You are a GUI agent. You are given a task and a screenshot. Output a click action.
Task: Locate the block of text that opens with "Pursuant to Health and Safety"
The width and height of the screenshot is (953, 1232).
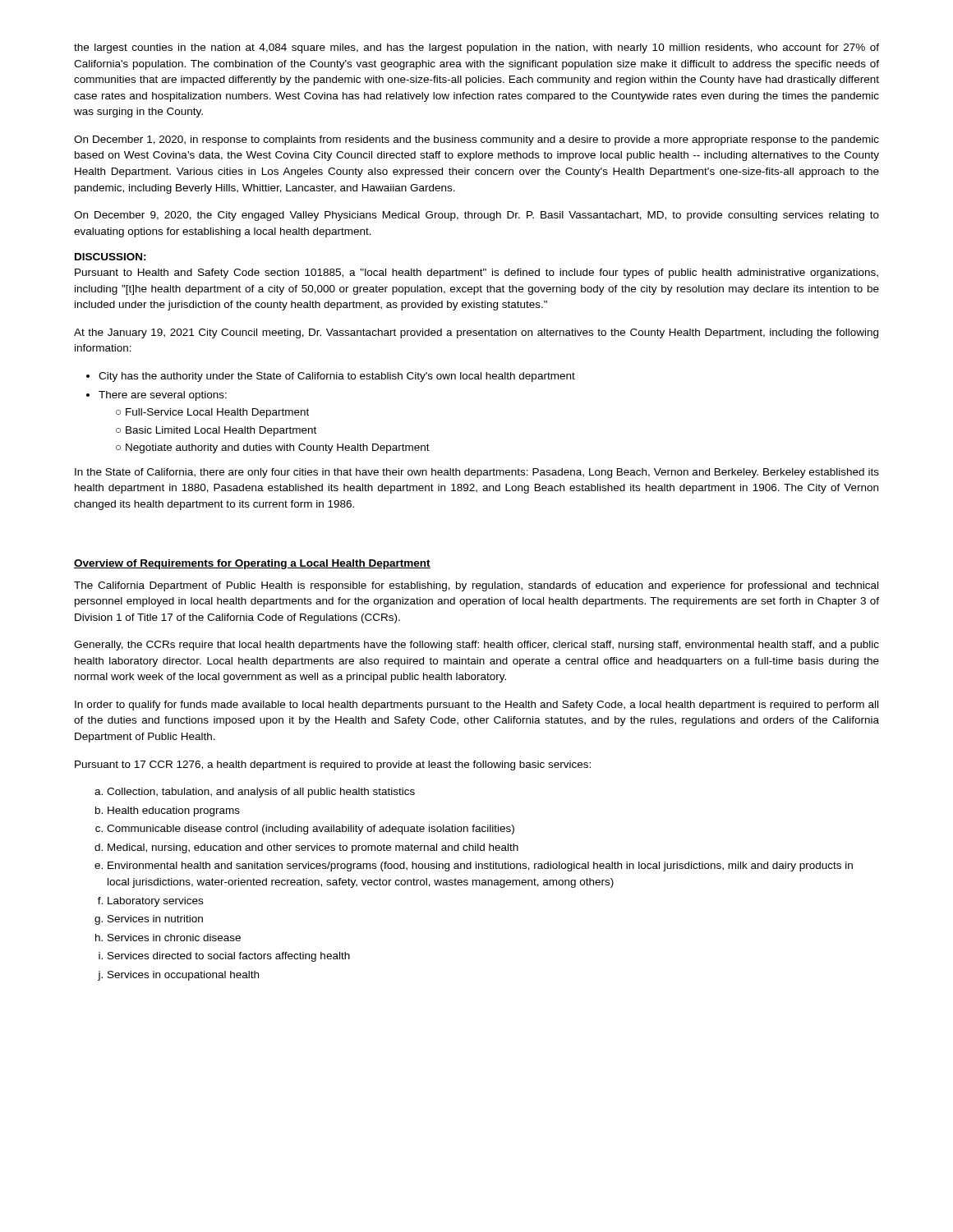click(476, 288)
